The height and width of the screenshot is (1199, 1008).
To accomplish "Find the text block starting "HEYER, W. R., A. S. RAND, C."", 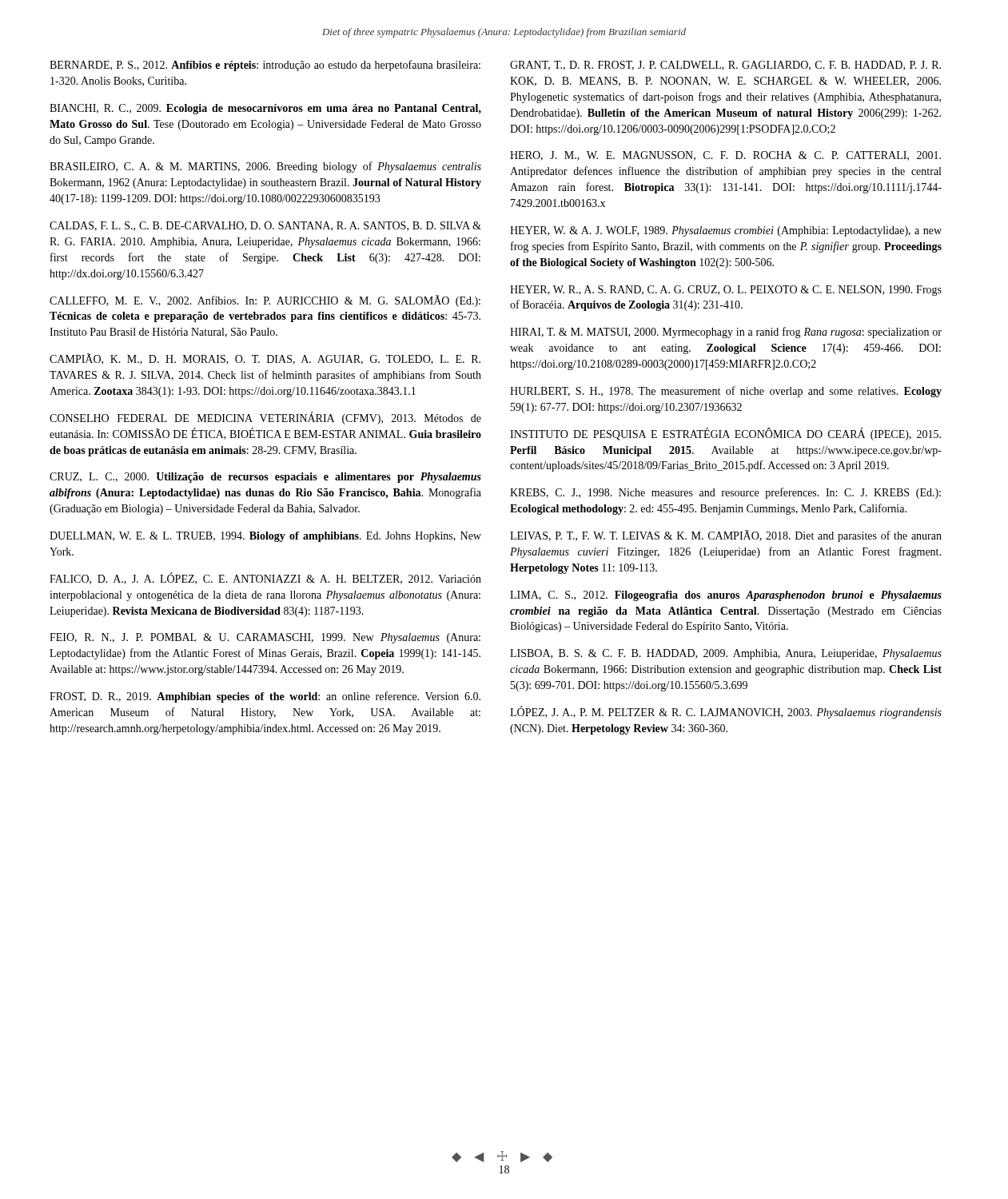I will click(726, 297).
